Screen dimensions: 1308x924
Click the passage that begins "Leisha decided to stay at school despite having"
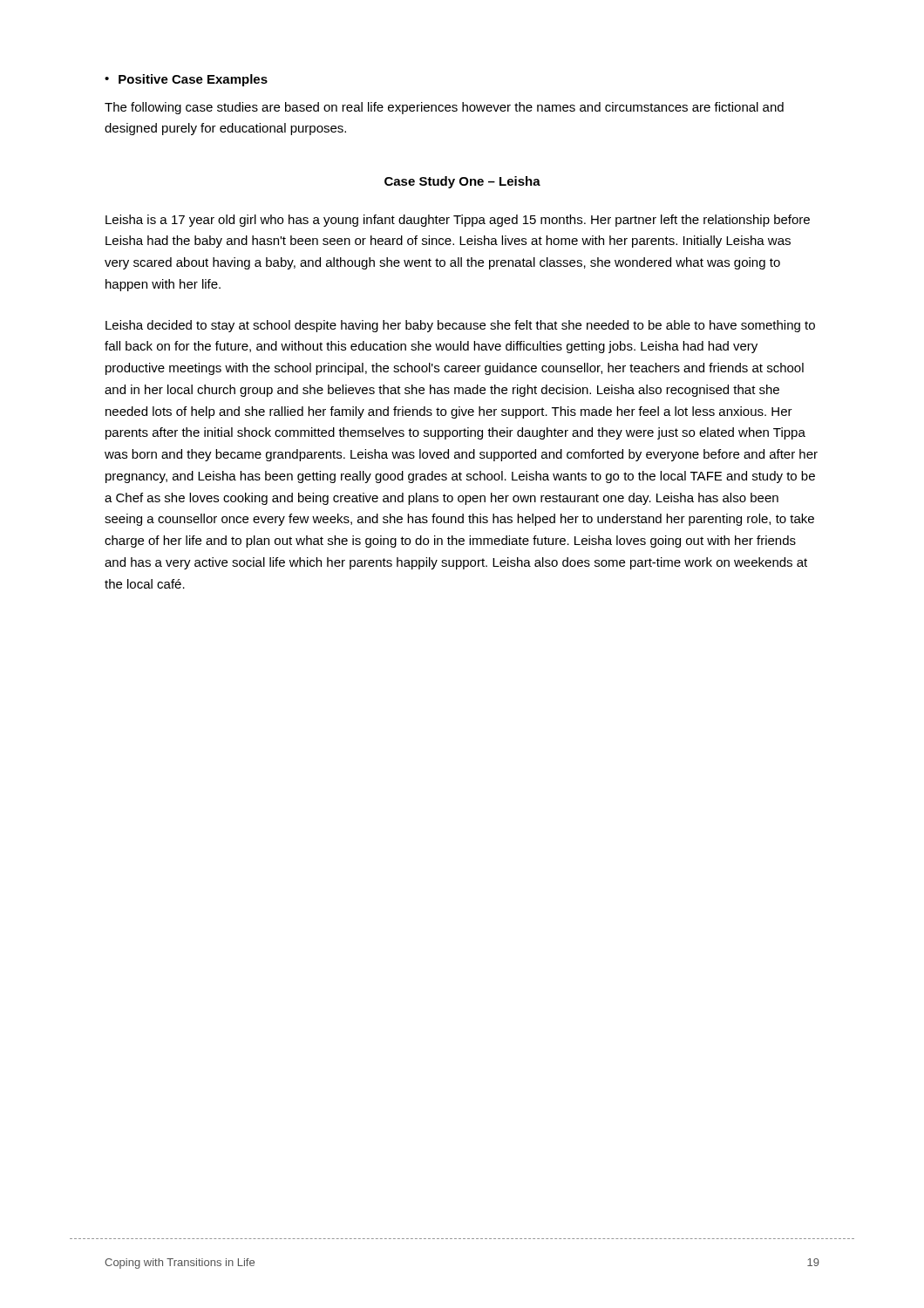click(461, 454)
